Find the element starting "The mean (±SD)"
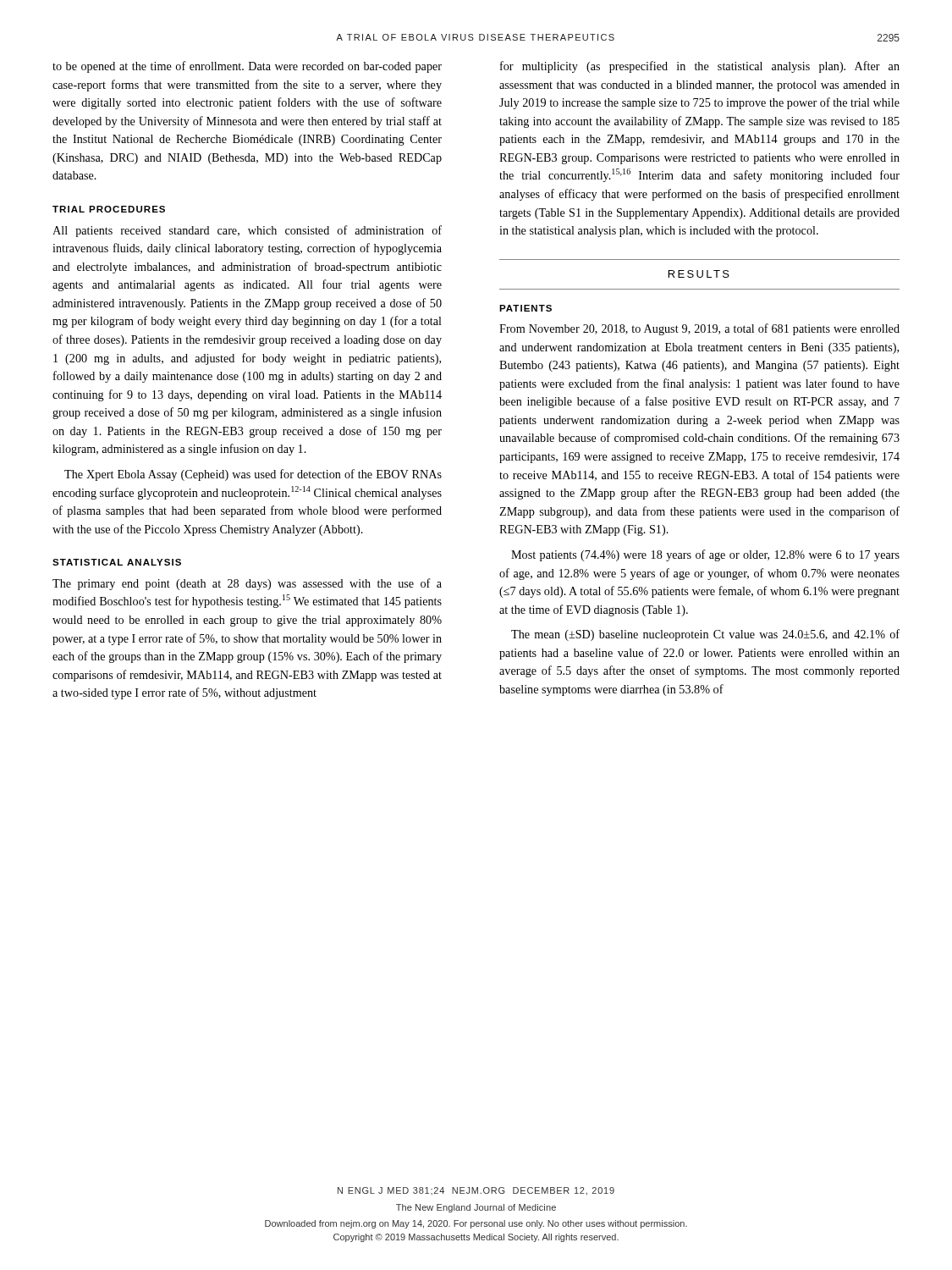 (699, 662)
